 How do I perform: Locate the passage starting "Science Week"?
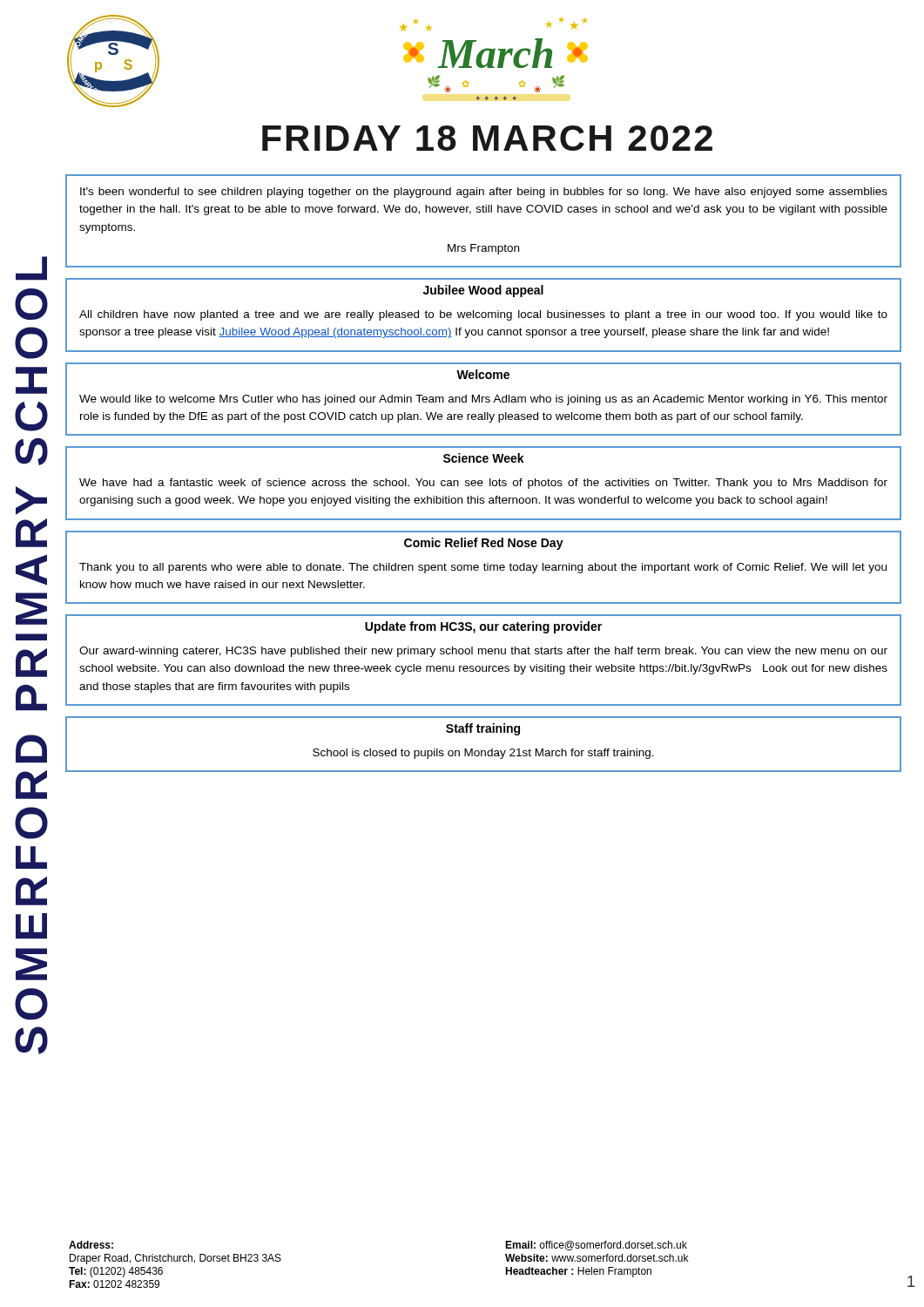[x=483, y=458]
